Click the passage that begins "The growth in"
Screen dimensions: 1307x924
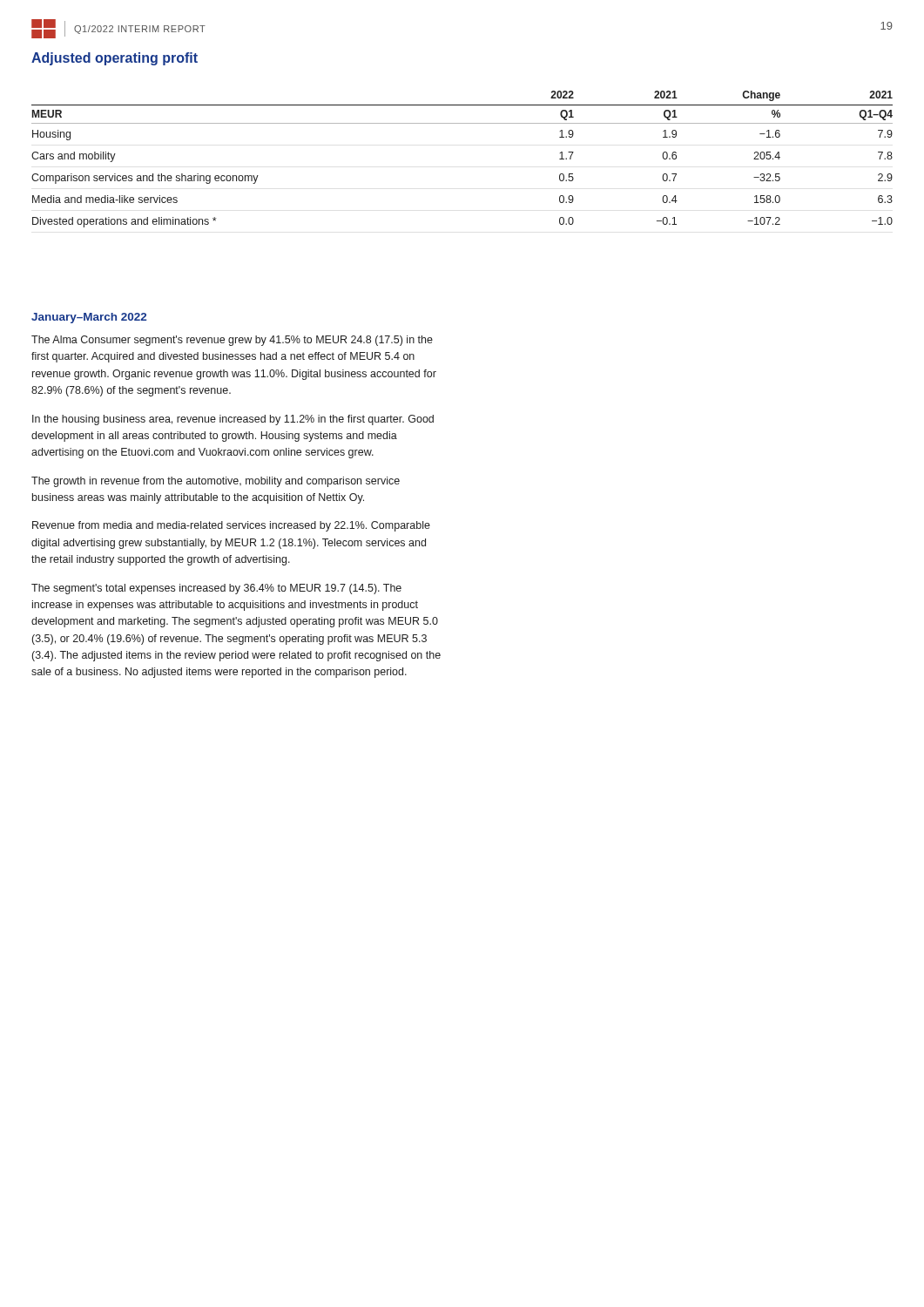[x=216, y=489]
